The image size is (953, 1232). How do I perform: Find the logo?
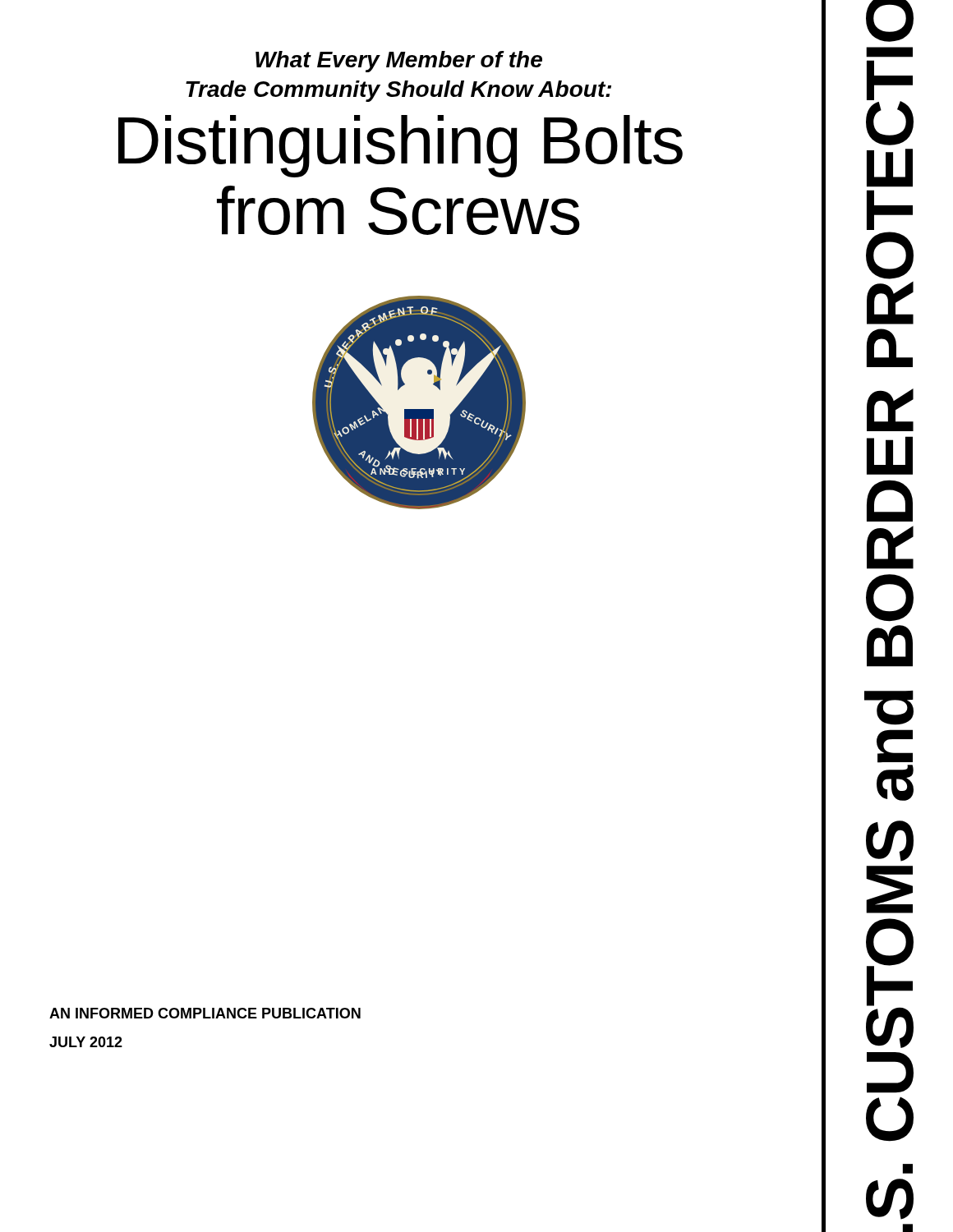419,402
